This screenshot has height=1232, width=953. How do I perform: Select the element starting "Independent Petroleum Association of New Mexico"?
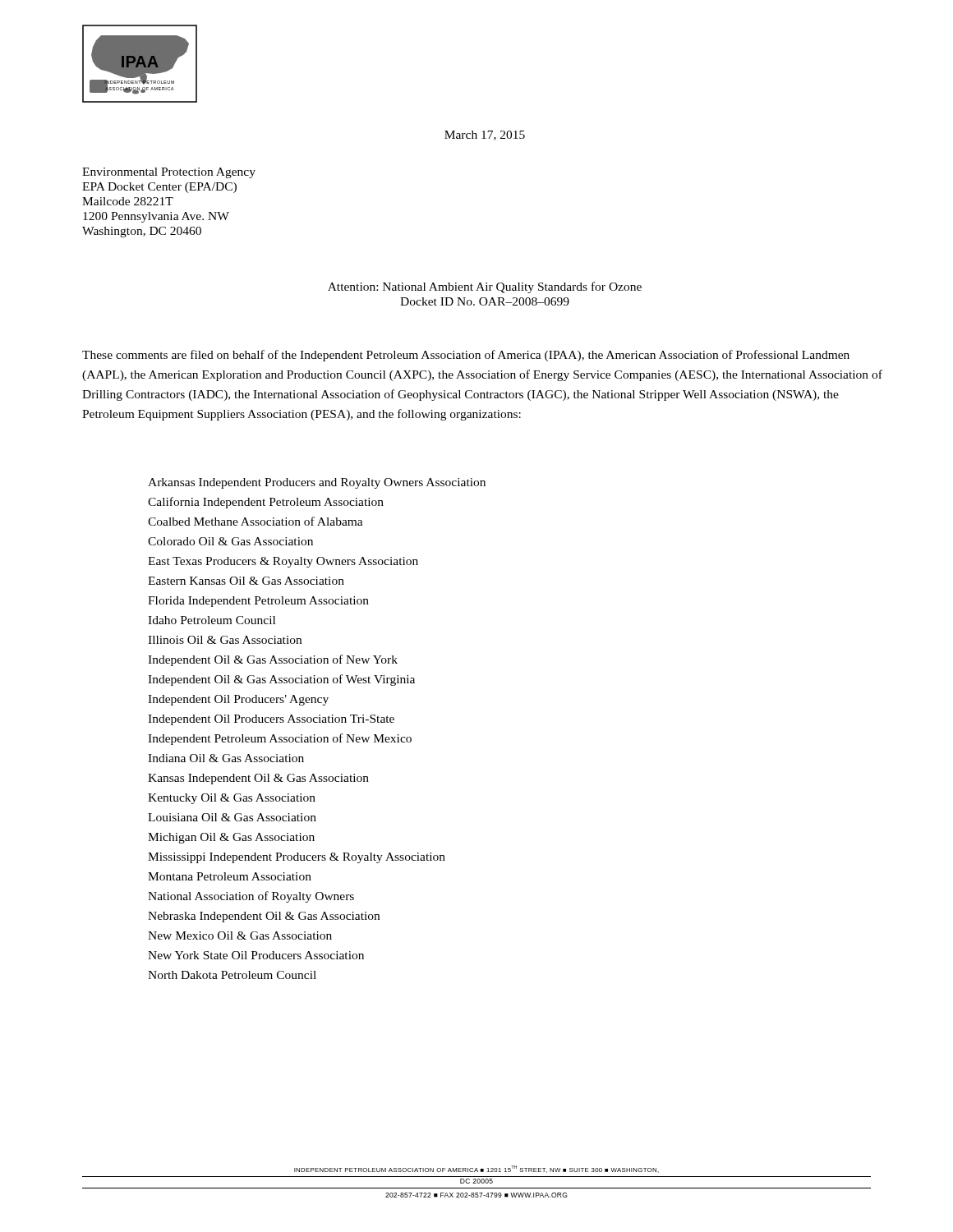(280, 739)
